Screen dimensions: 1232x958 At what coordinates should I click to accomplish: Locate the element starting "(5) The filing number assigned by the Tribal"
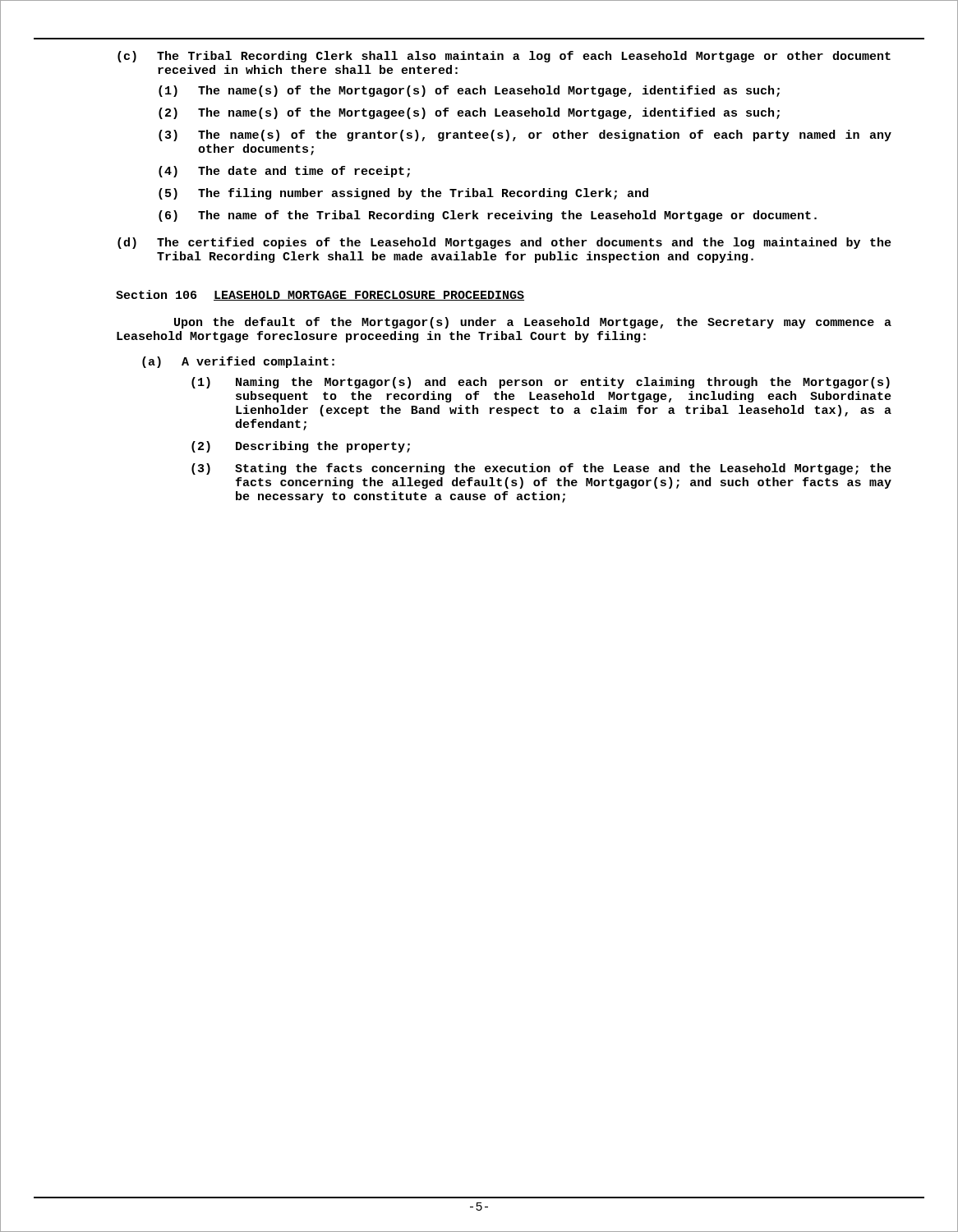point(524,194)
